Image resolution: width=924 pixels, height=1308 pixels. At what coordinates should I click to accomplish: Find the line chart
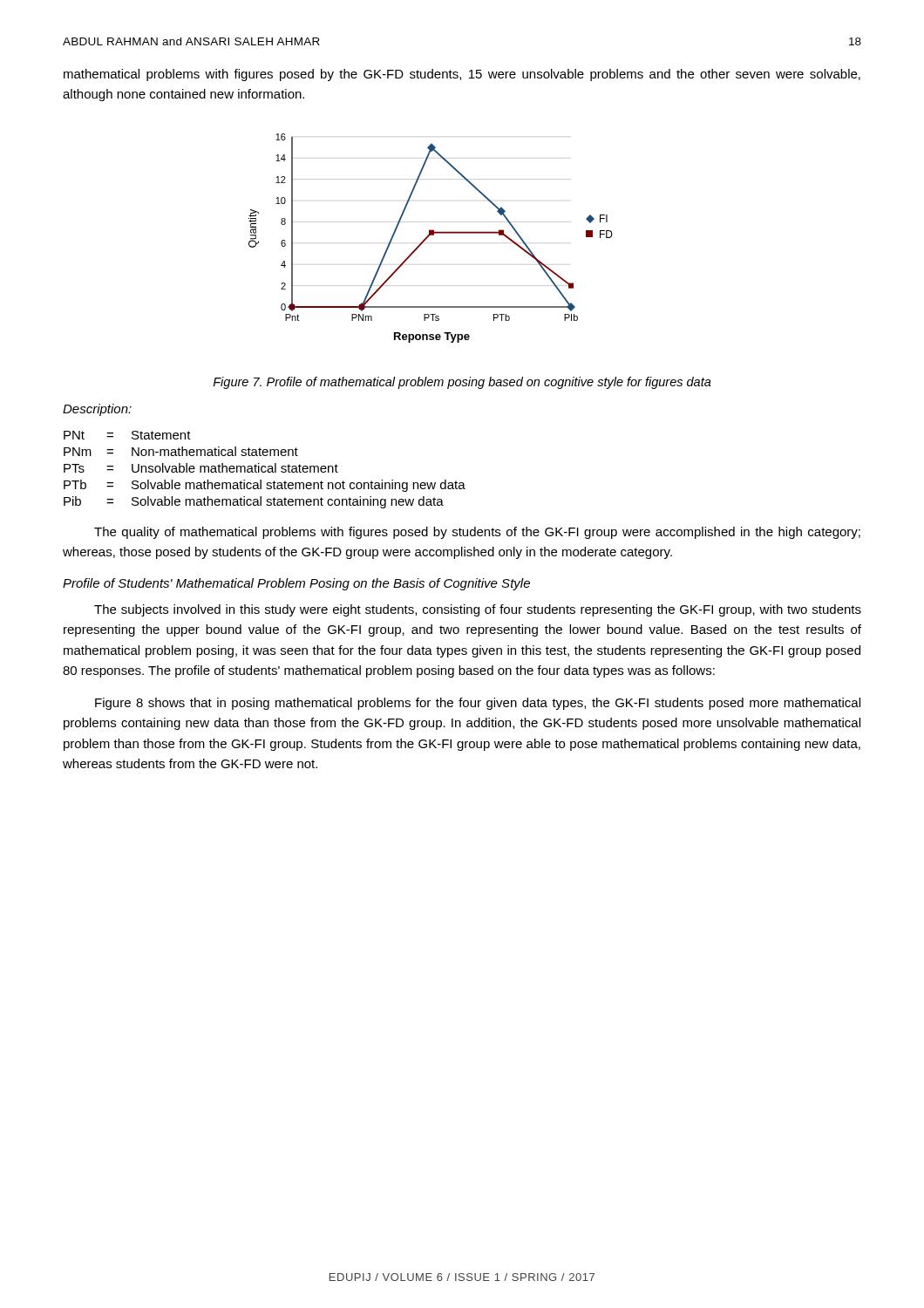pyautogui.click(x=462, y=245)
